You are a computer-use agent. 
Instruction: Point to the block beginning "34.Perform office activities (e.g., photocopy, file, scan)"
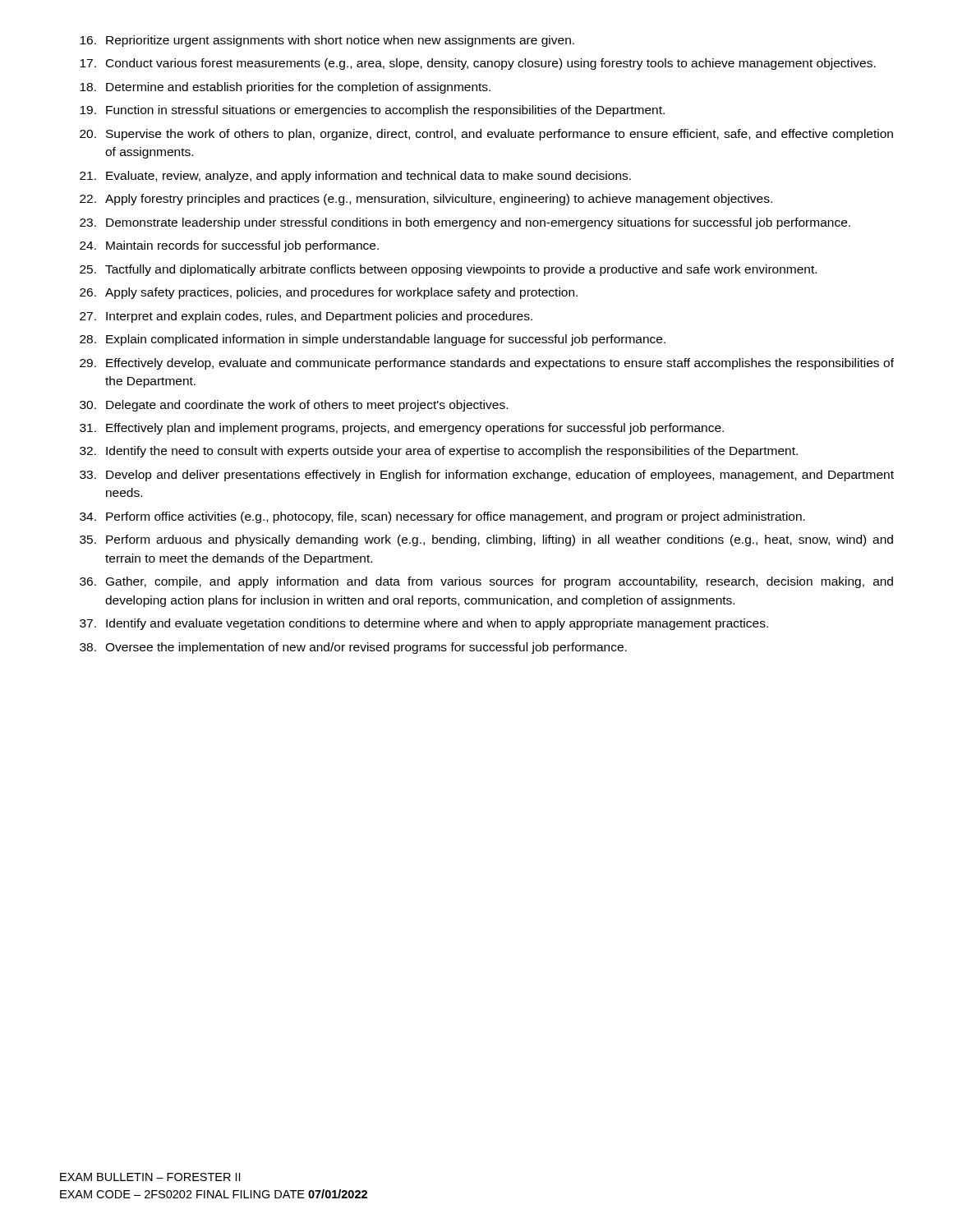point(476,517)
